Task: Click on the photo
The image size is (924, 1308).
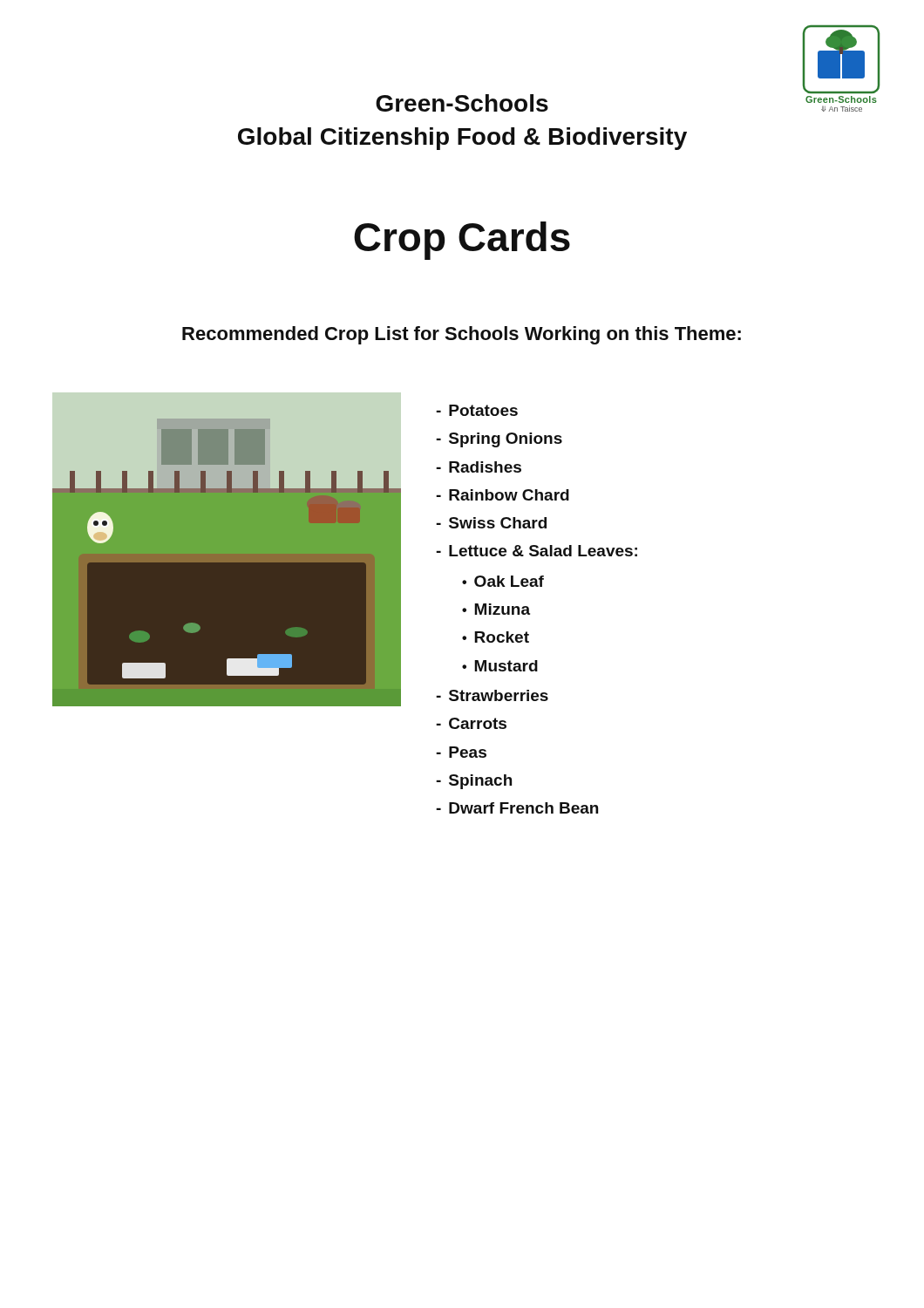Action: (x=227, y=551)
